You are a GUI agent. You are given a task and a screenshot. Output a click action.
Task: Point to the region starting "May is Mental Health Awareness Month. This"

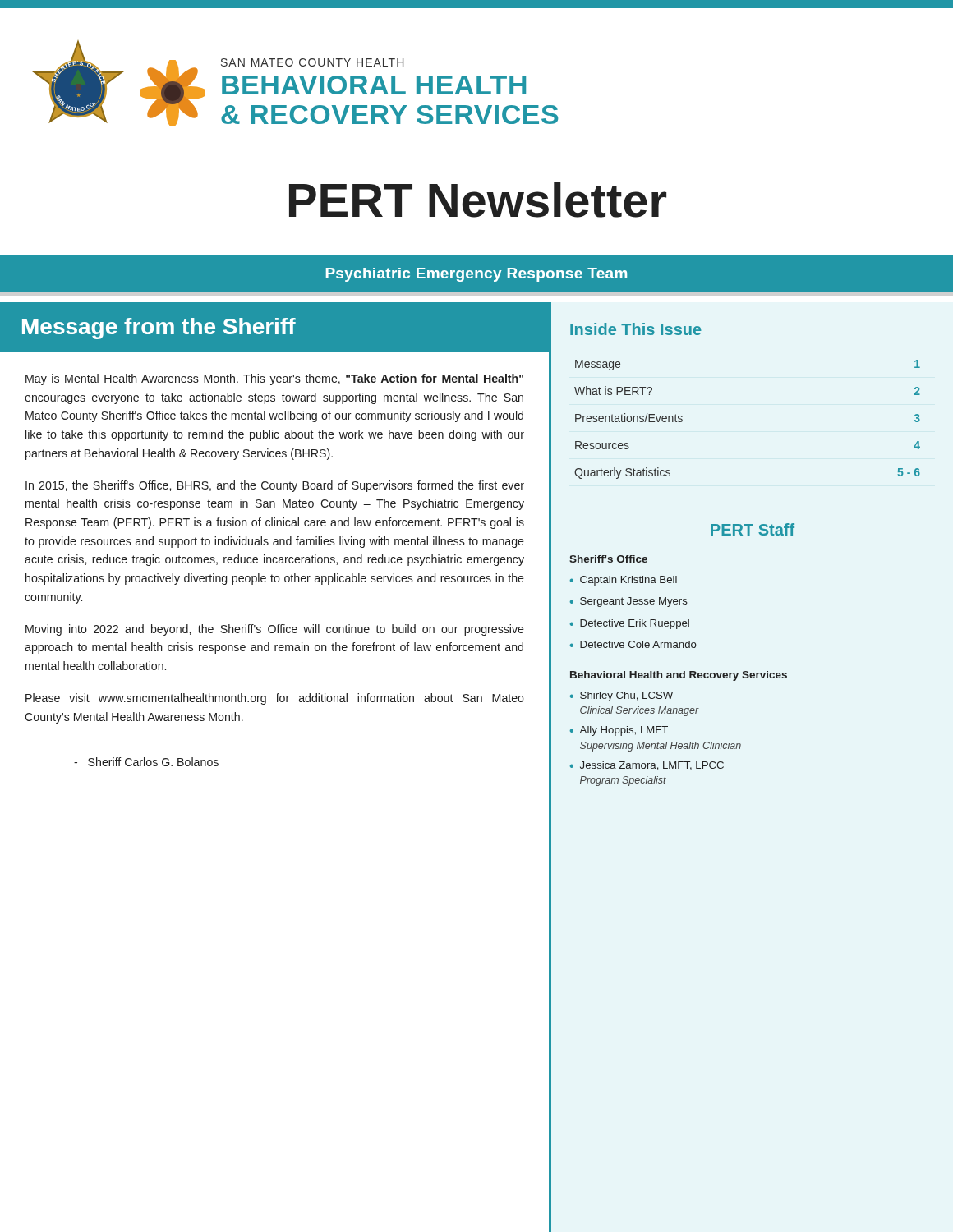[274, 548]
